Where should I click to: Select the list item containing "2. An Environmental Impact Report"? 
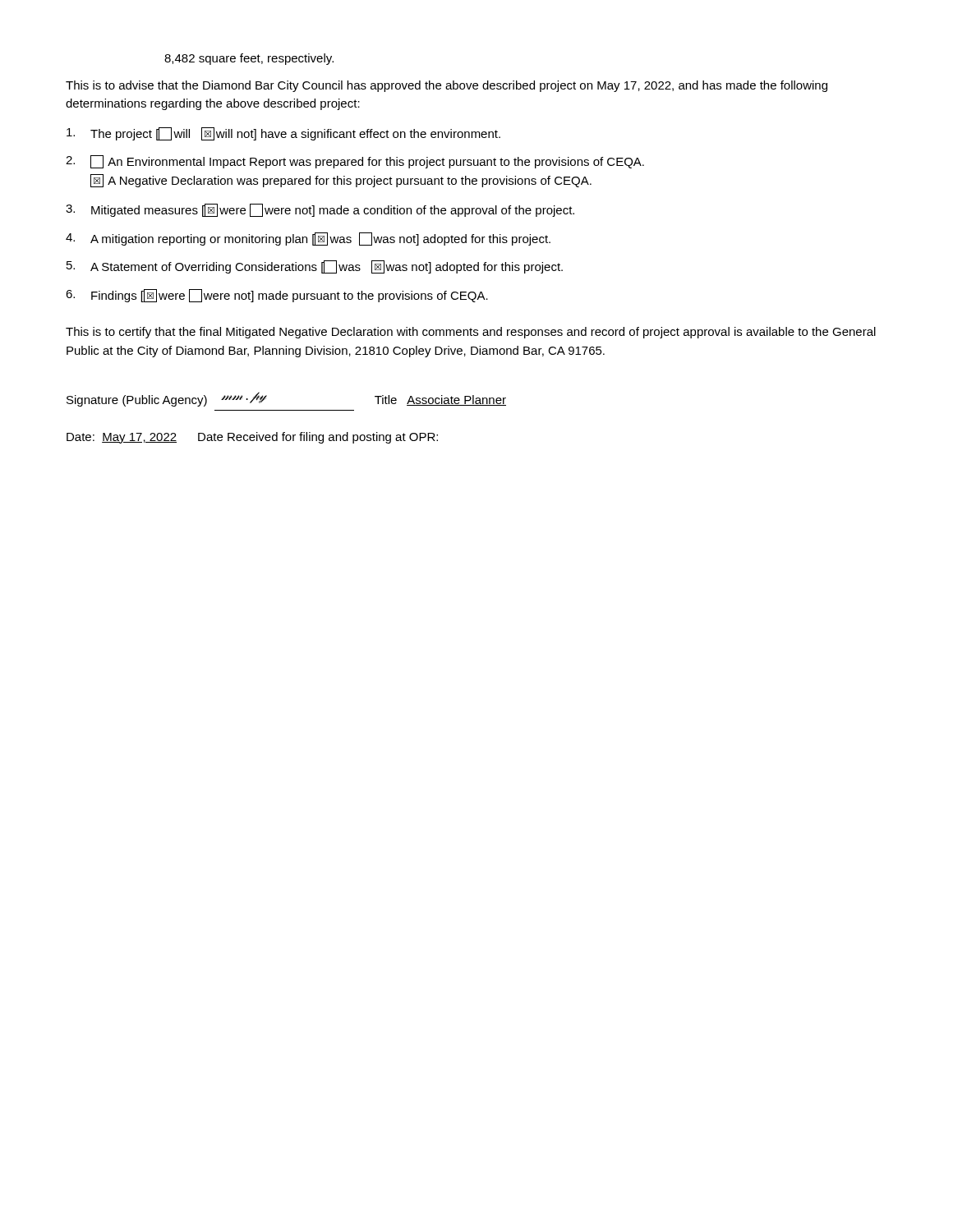click(476, 171)
